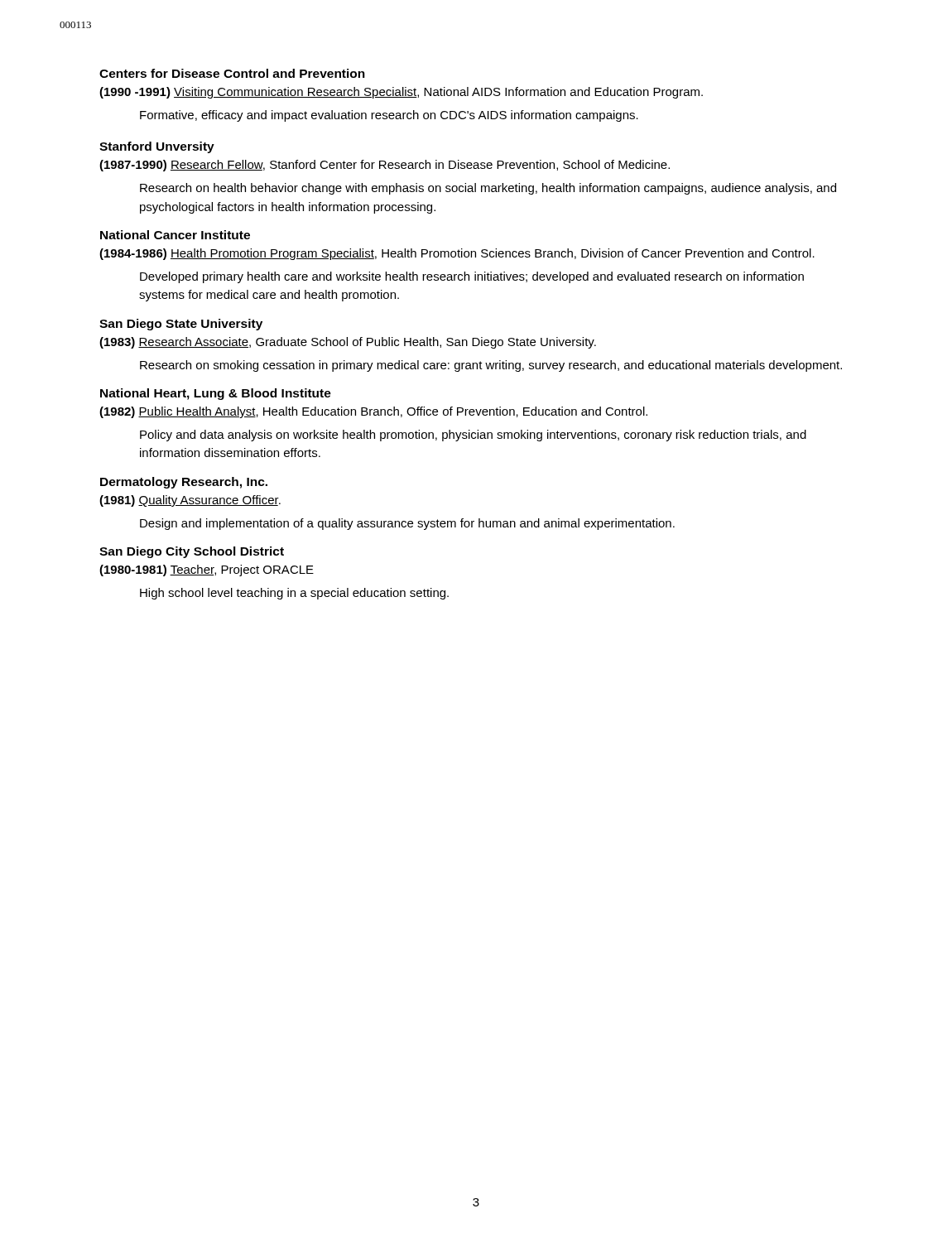
Task: Point to the text starting "Policy and data"
Action: 473,443
